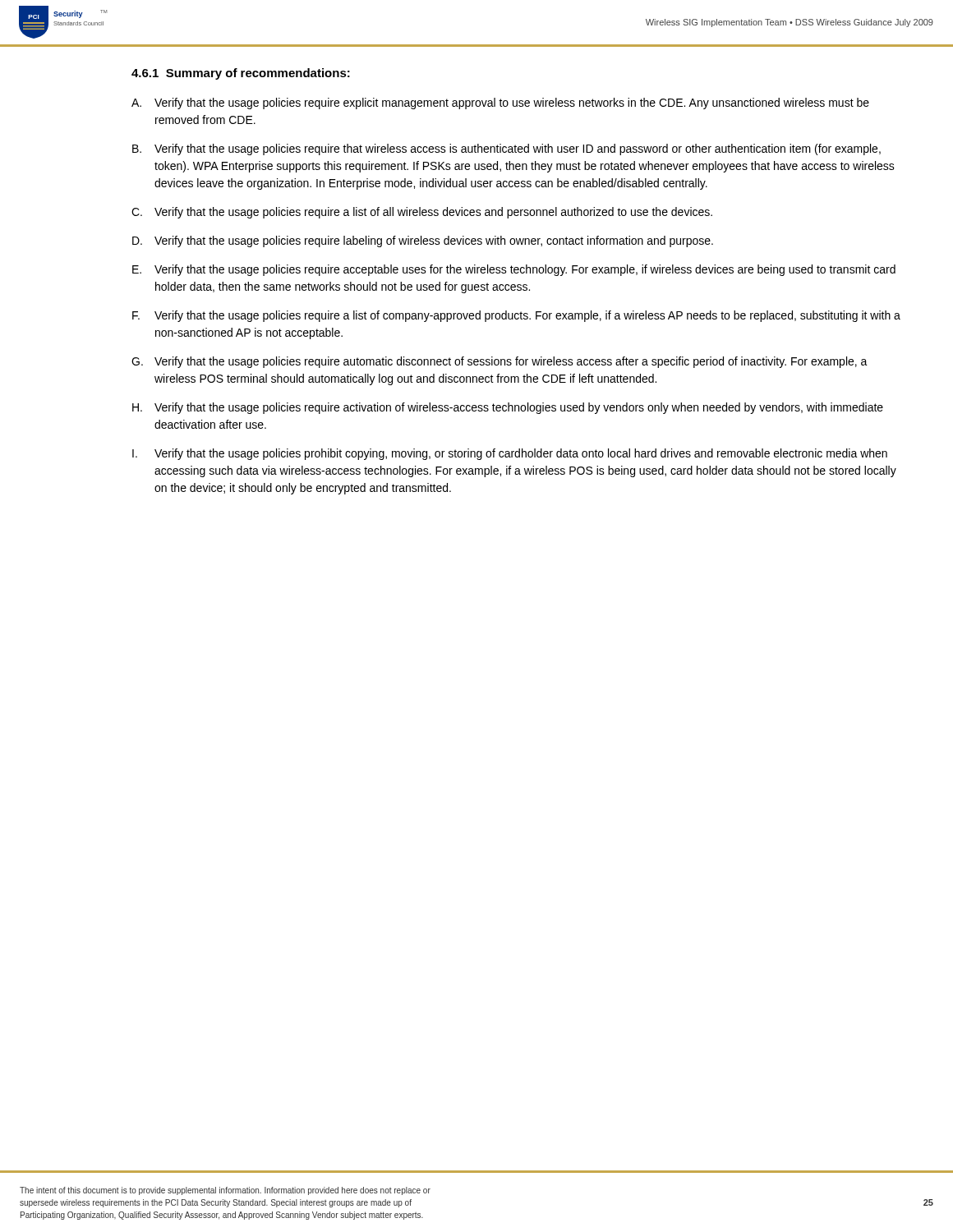Find the element starting "4.6.1 Summary of recommendations:"

click(241, 73)
